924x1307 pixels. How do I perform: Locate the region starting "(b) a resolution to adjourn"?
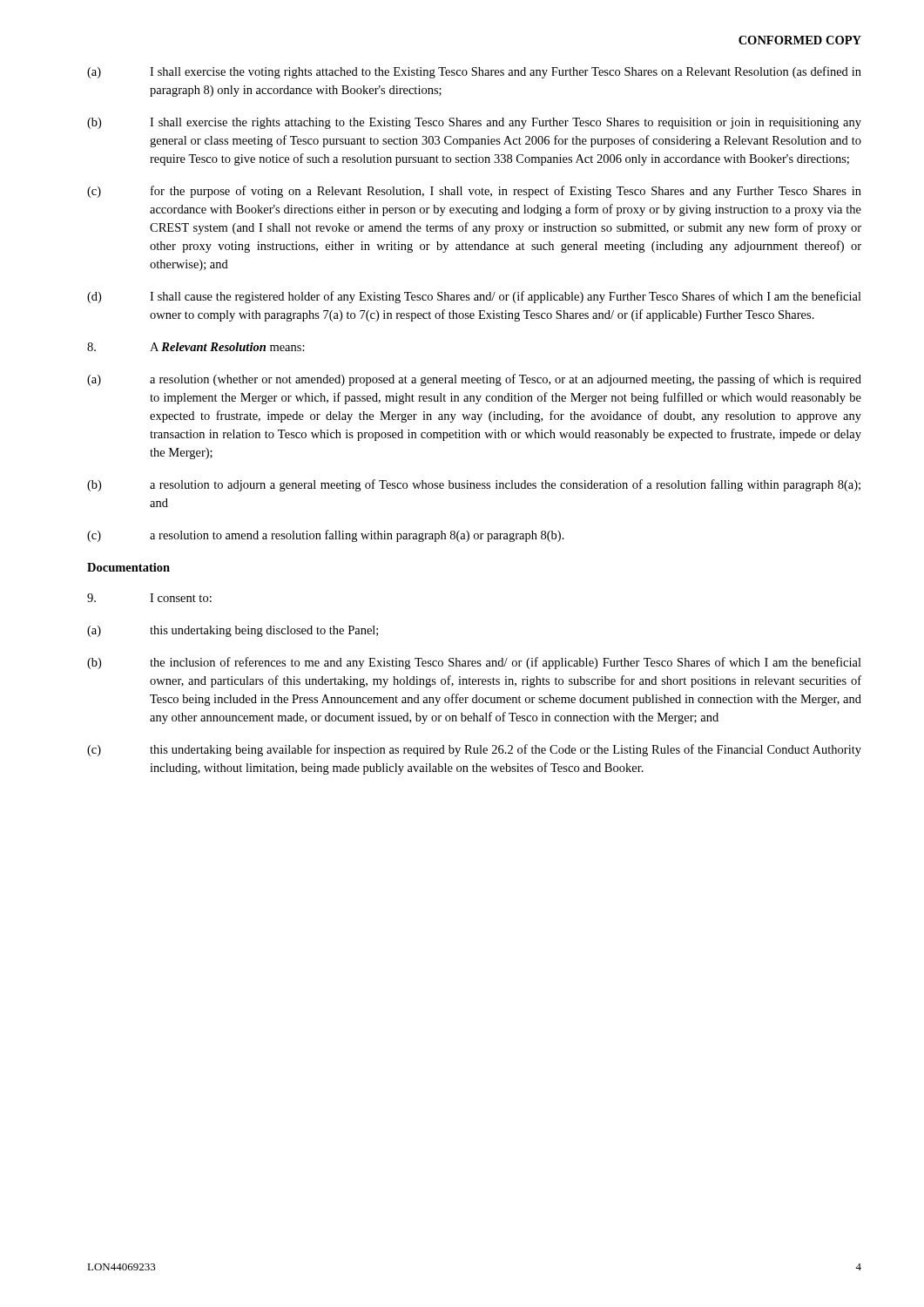click(474, 494)
